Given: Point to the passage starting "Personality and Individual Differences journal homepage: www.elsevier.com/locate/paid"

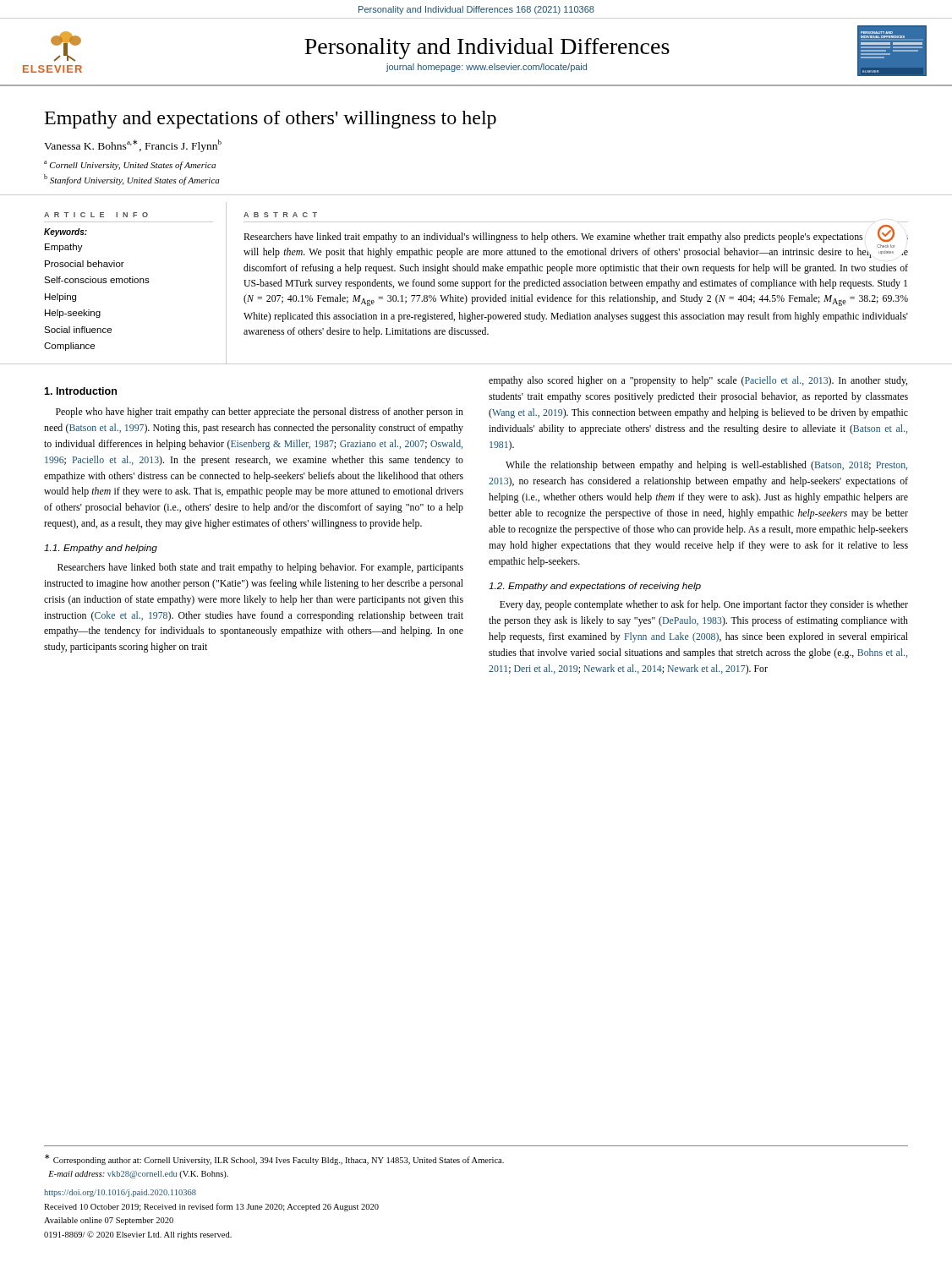Looking at the screenshot, I should [x=487, y=52].
